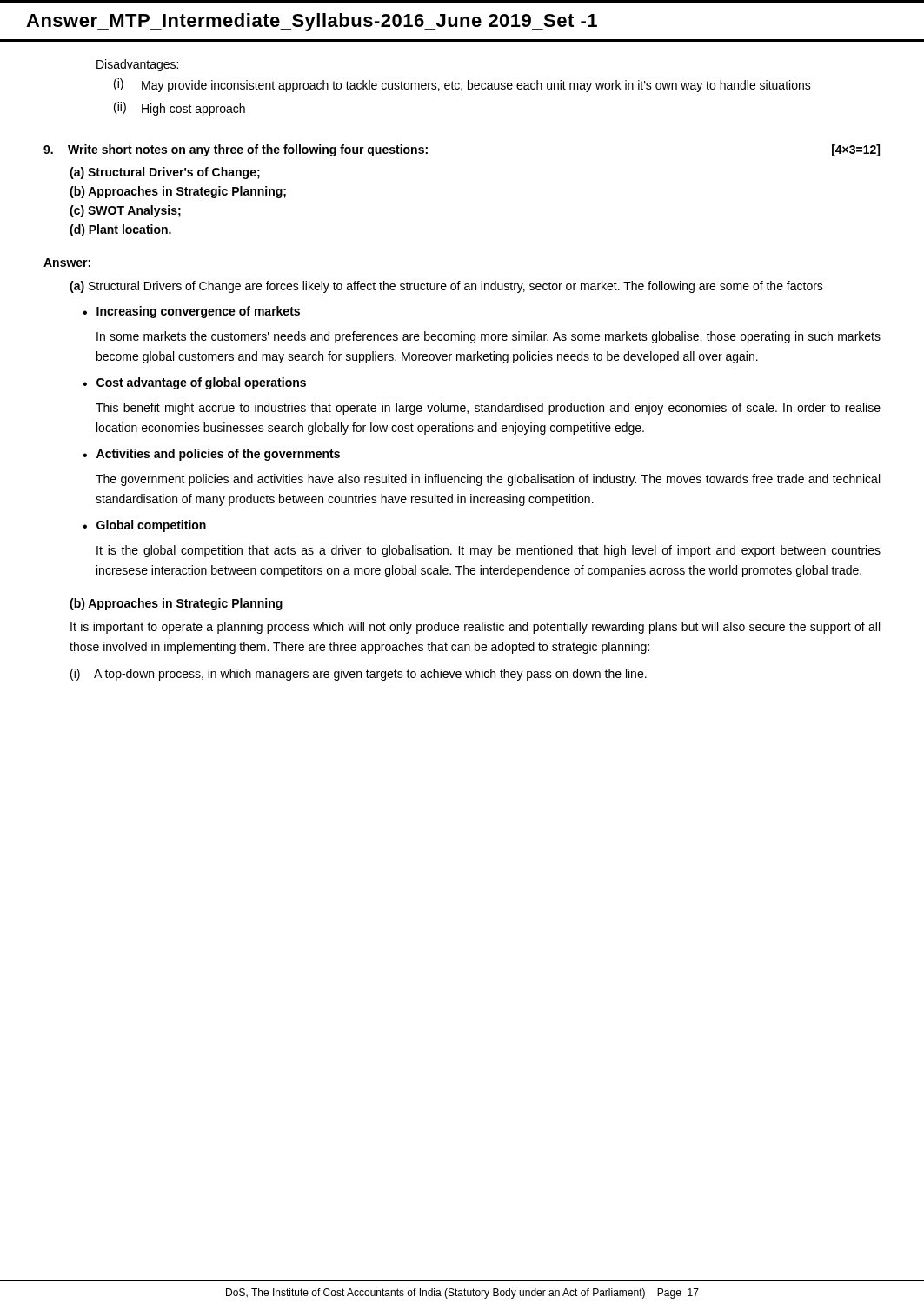Find "(ii) High cost approach" on this page

point(179,109)
